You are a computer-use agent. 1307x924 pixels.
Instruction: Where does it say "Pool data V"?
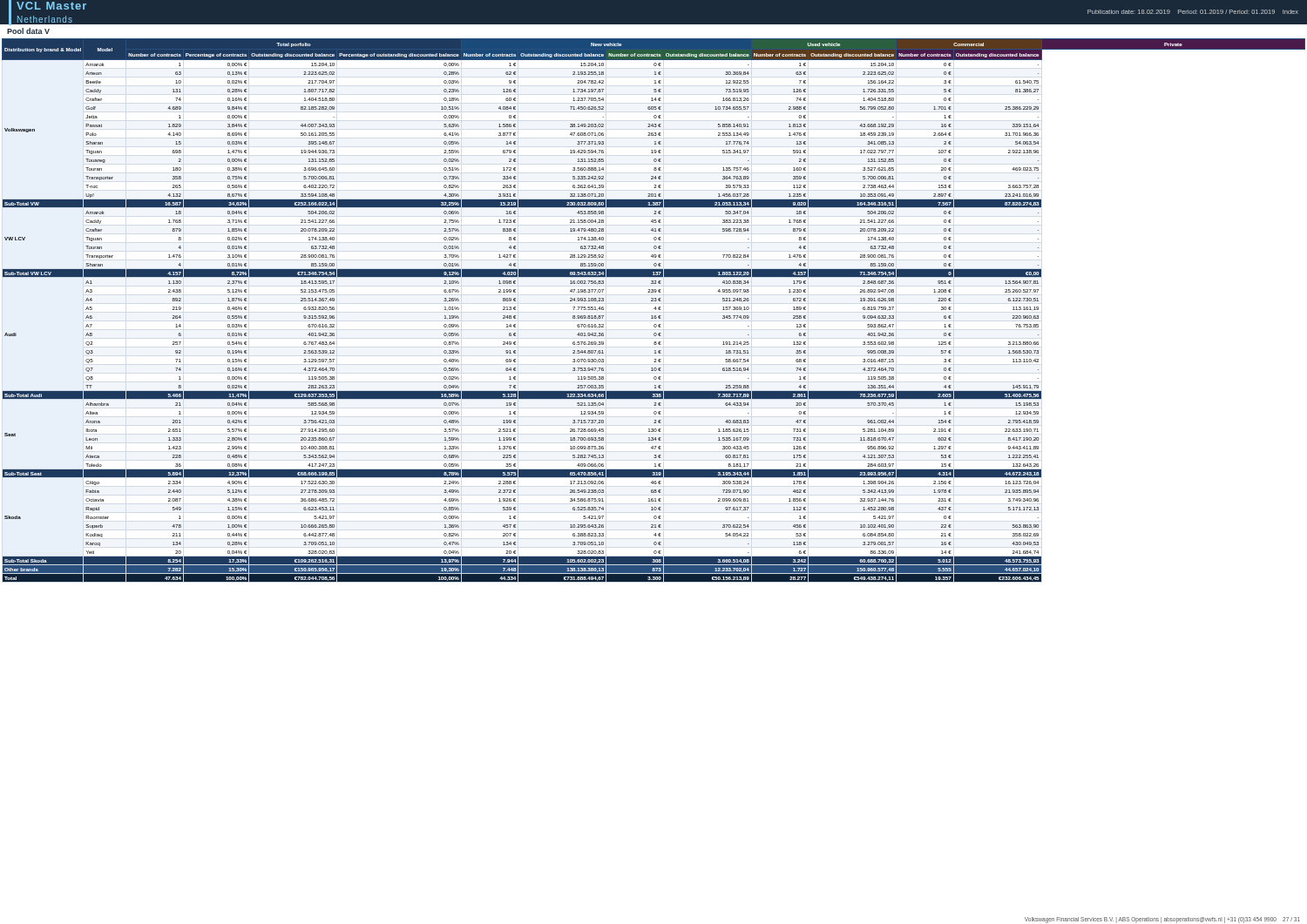[x=28, y=31]
